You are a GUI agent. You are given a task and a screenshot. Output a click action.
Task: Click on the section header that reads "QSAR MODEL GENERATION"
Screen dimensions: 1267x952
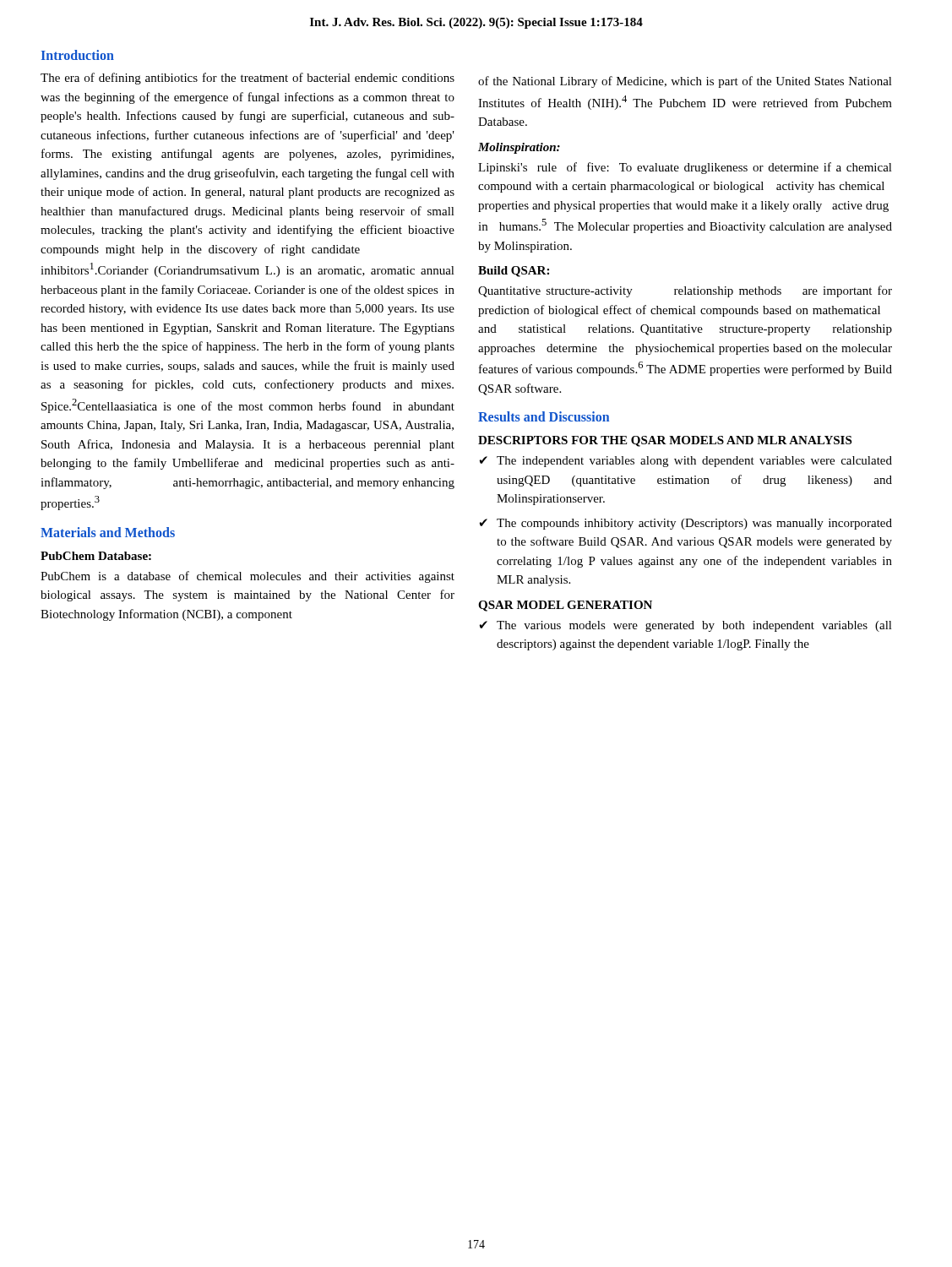tap(565, 604)
